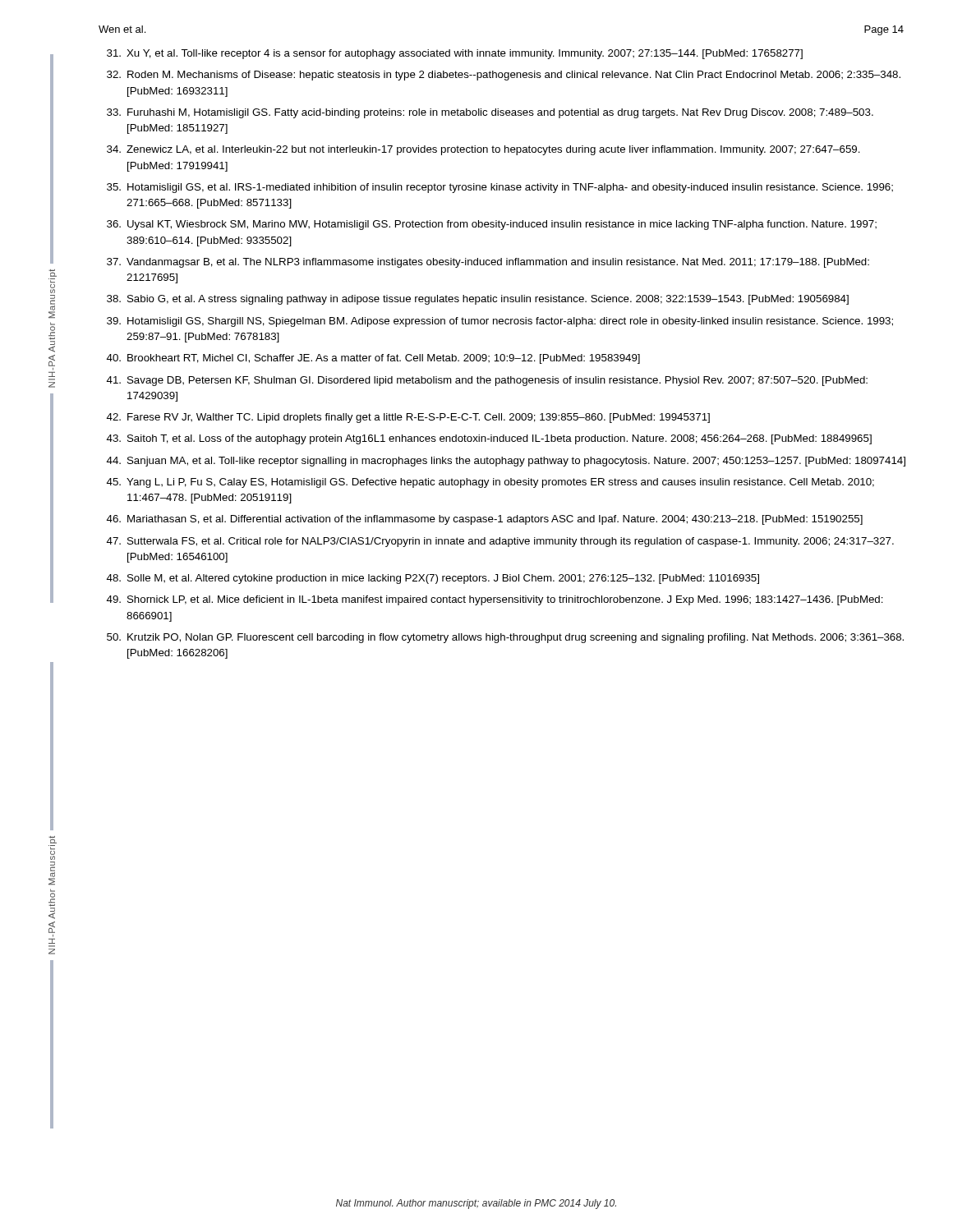
Task: Find the block on this page that starts "34. Zenewicz LA, et al. Interleukin-22 but not"
Action: pyautogui.click(x=503, y=157)
